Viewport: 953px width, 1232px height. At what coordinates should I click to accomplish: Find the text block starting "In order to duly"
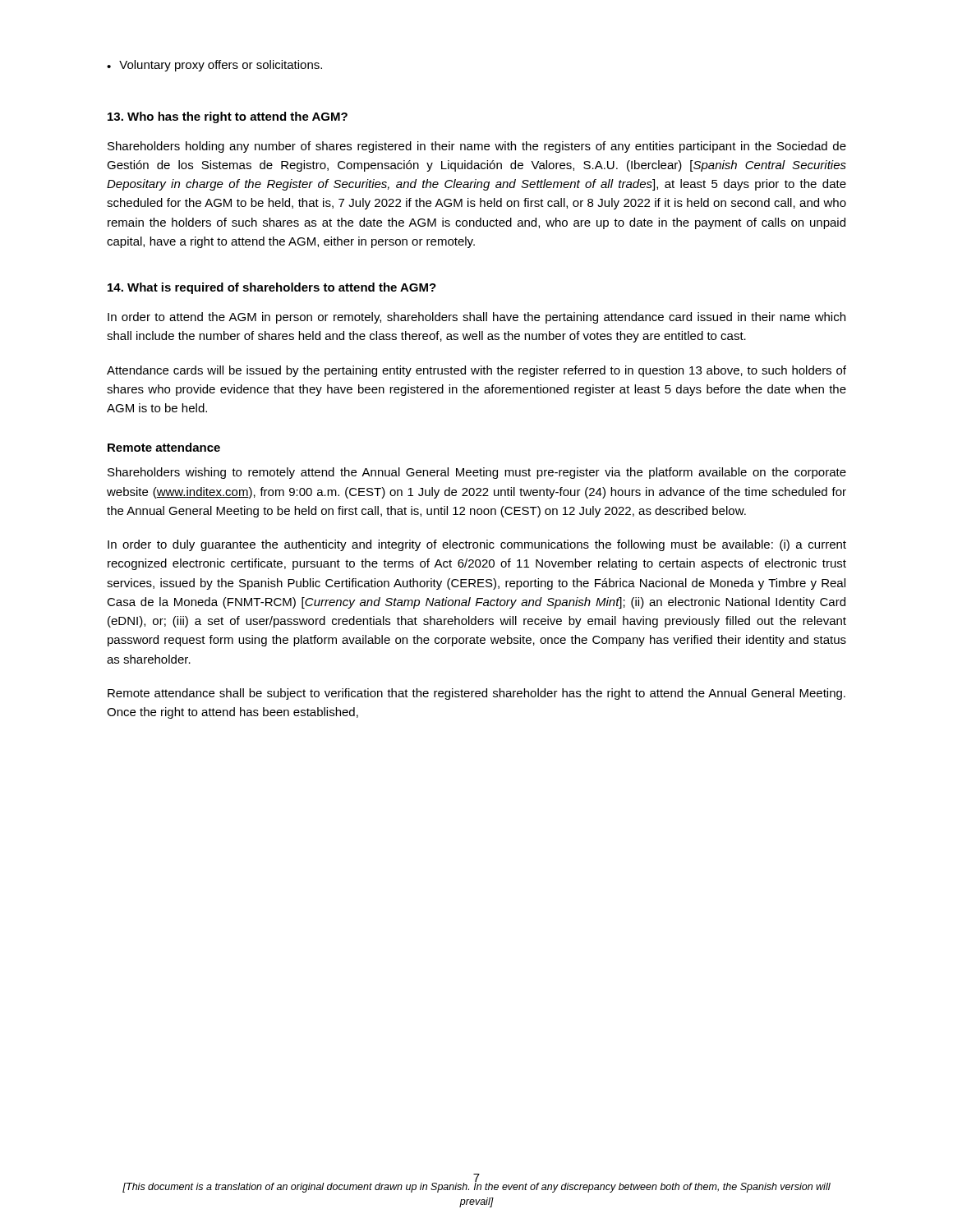pos(476,601)
